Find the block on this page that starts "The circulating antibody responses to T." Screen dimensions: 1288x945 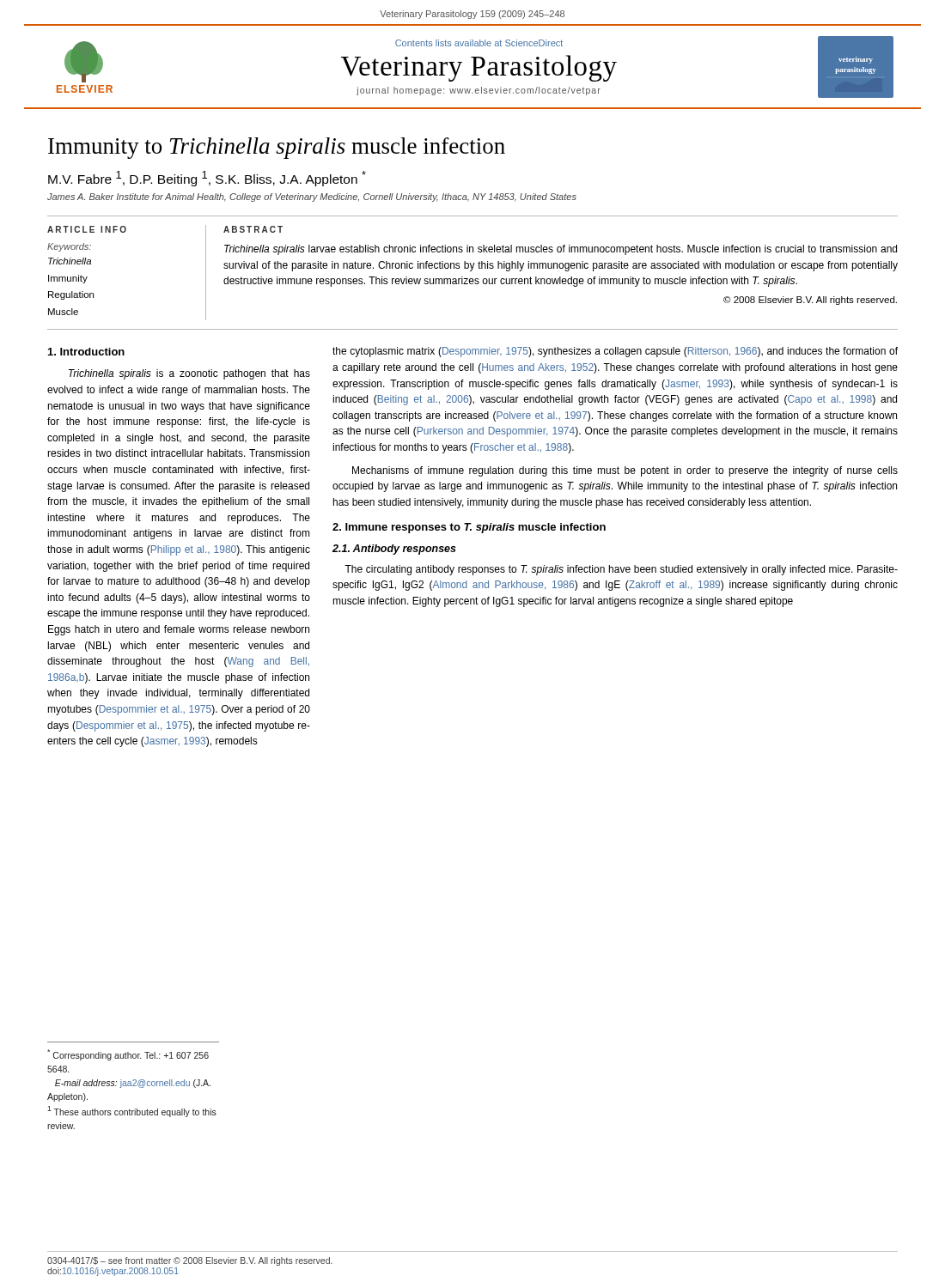click(x=615, y=585)
